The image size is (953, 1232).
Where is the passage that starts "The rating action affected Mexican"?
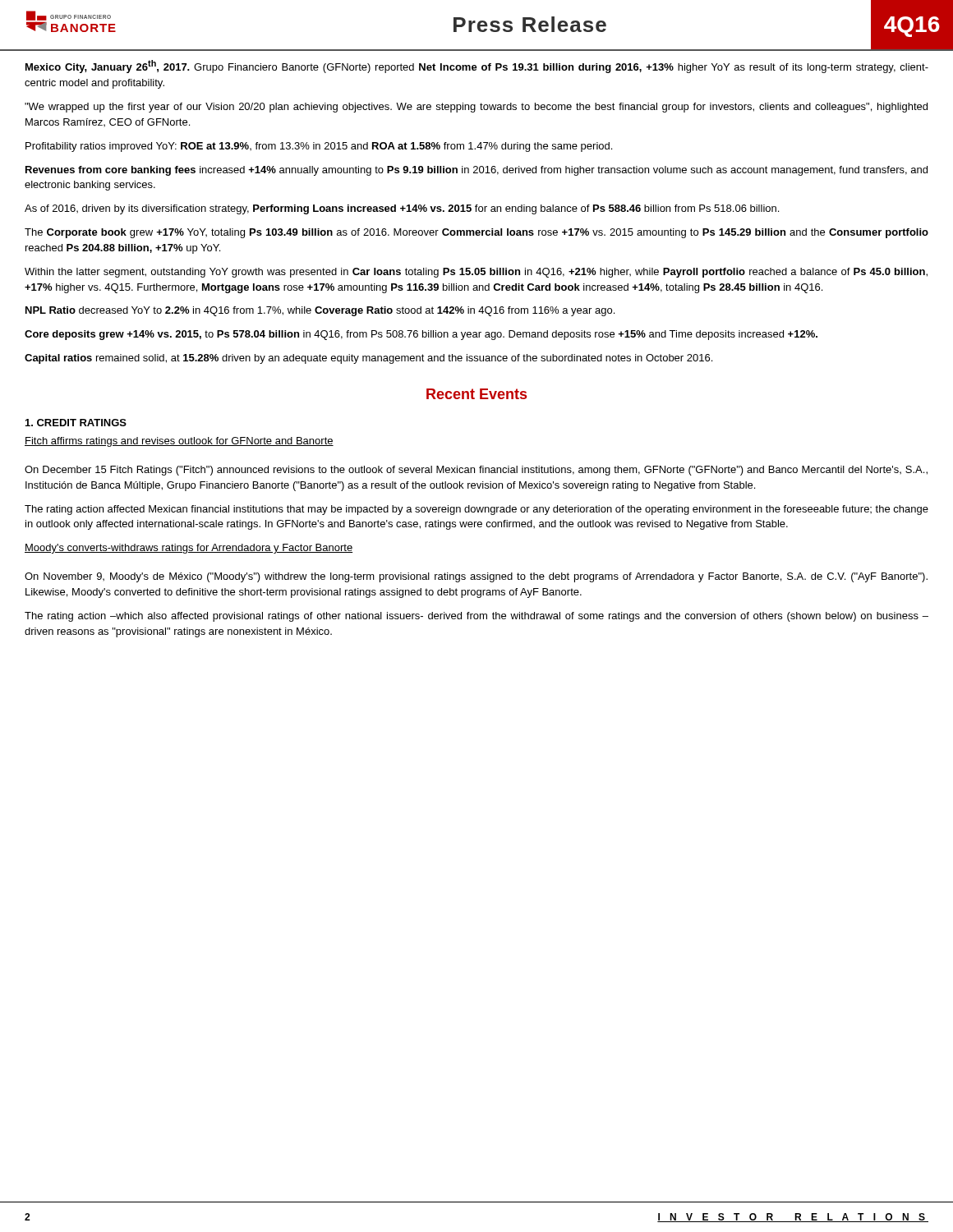[476, 516]
